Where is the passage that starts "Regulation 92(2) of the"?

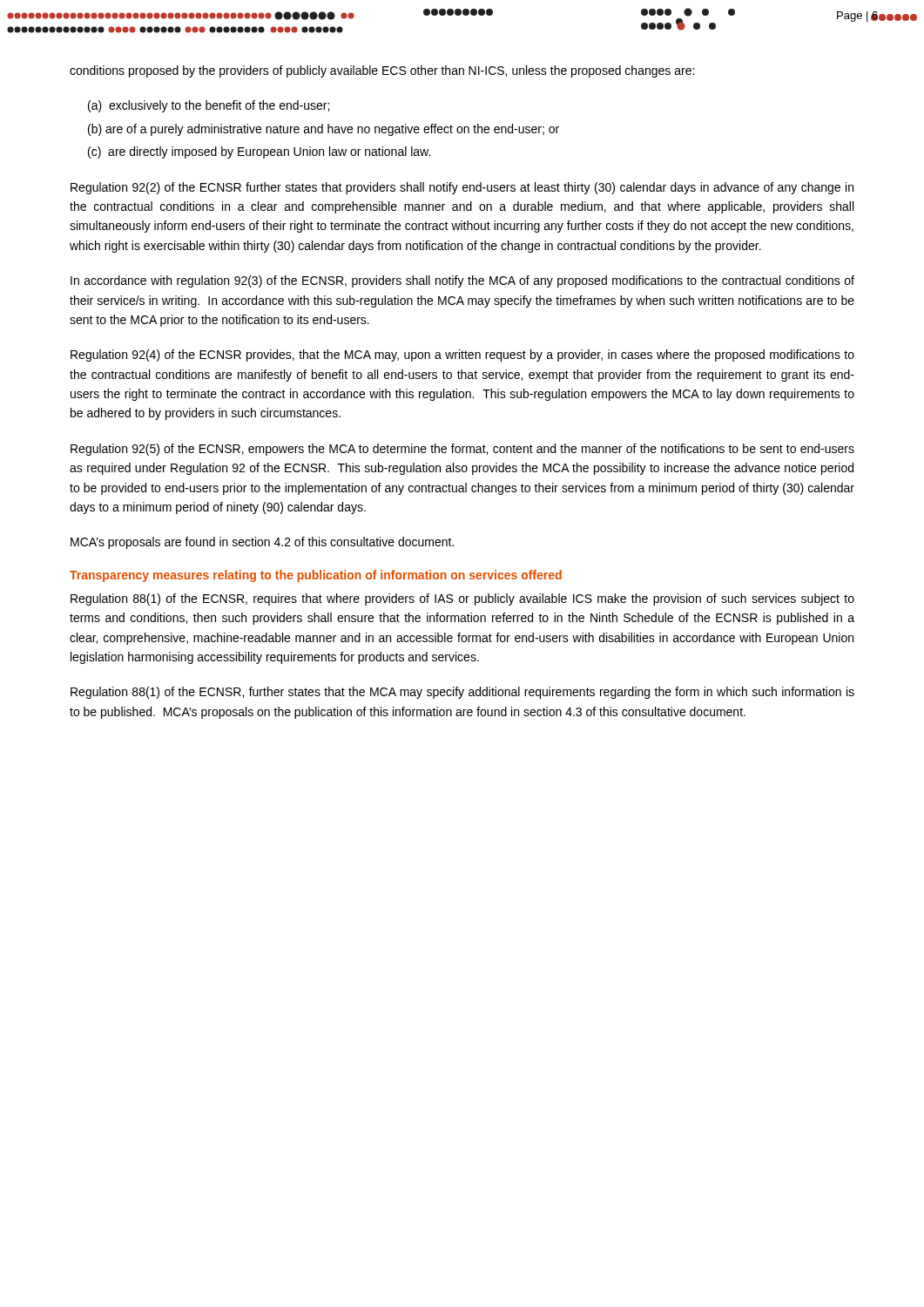(x=462, y=216)
